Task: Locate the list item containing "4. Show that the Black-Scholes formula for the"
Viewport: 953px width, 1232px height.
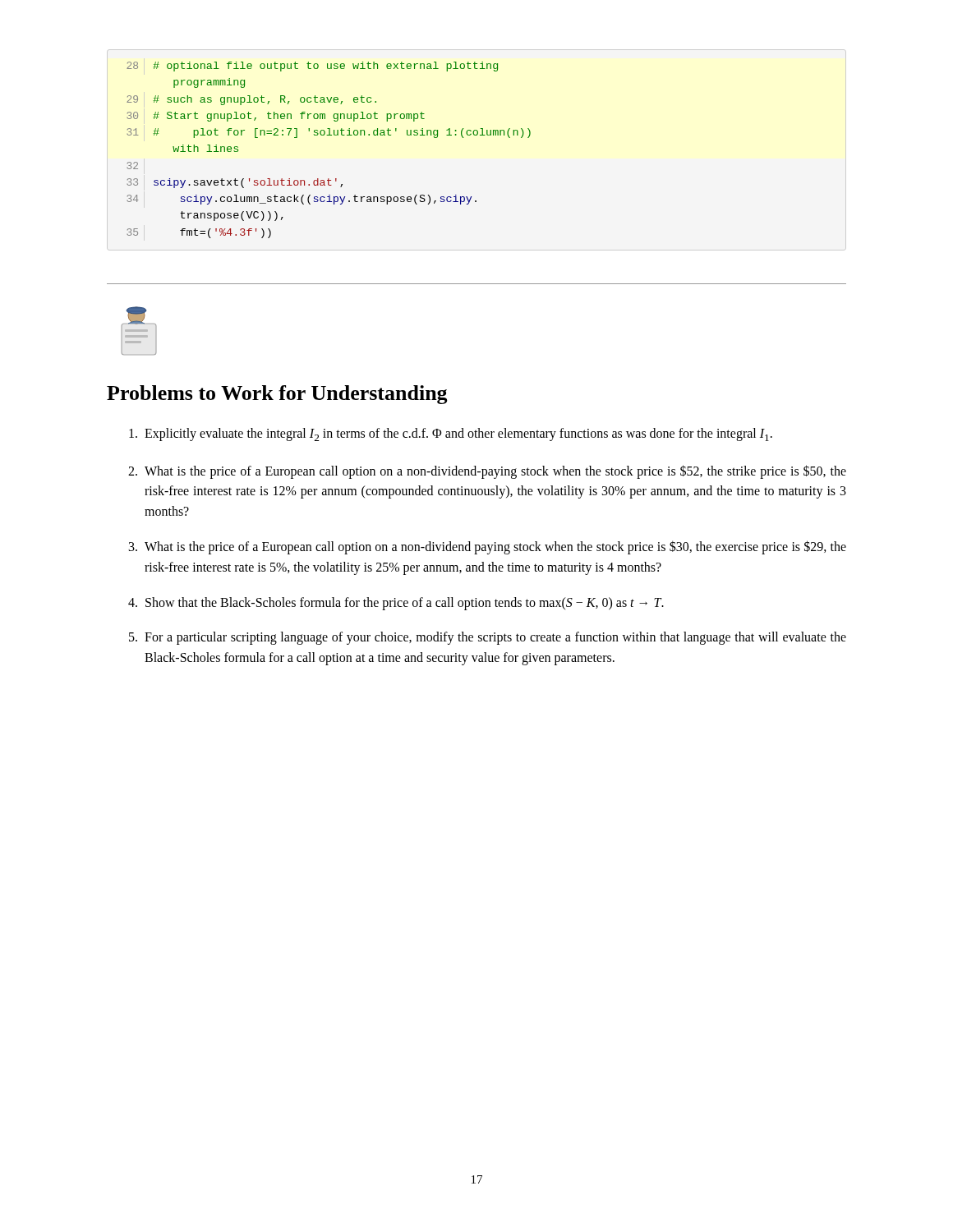Action: pyautogui.click(x=476, y=603)
